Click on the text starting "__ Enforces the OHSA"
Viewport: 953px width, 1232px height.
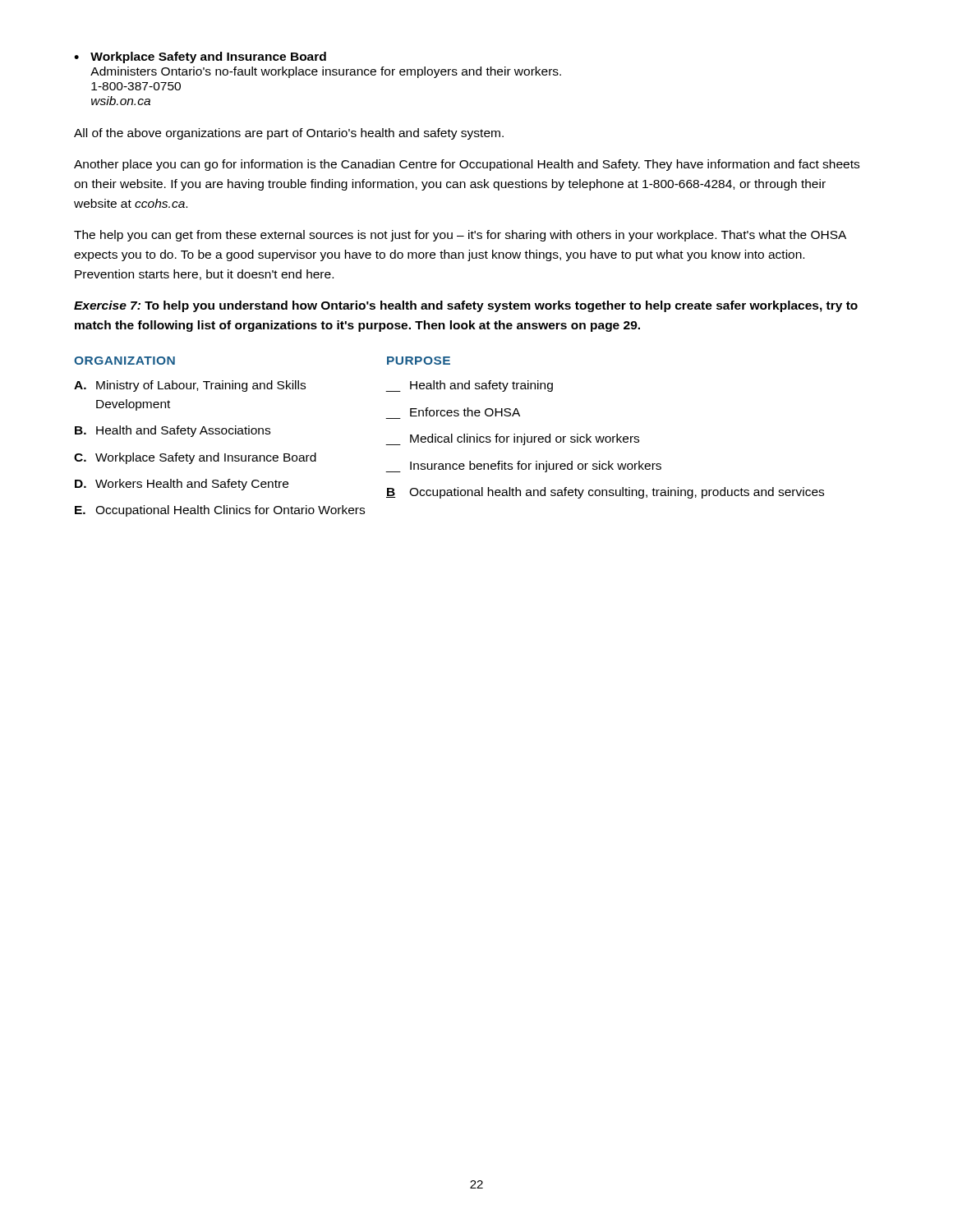465,412
